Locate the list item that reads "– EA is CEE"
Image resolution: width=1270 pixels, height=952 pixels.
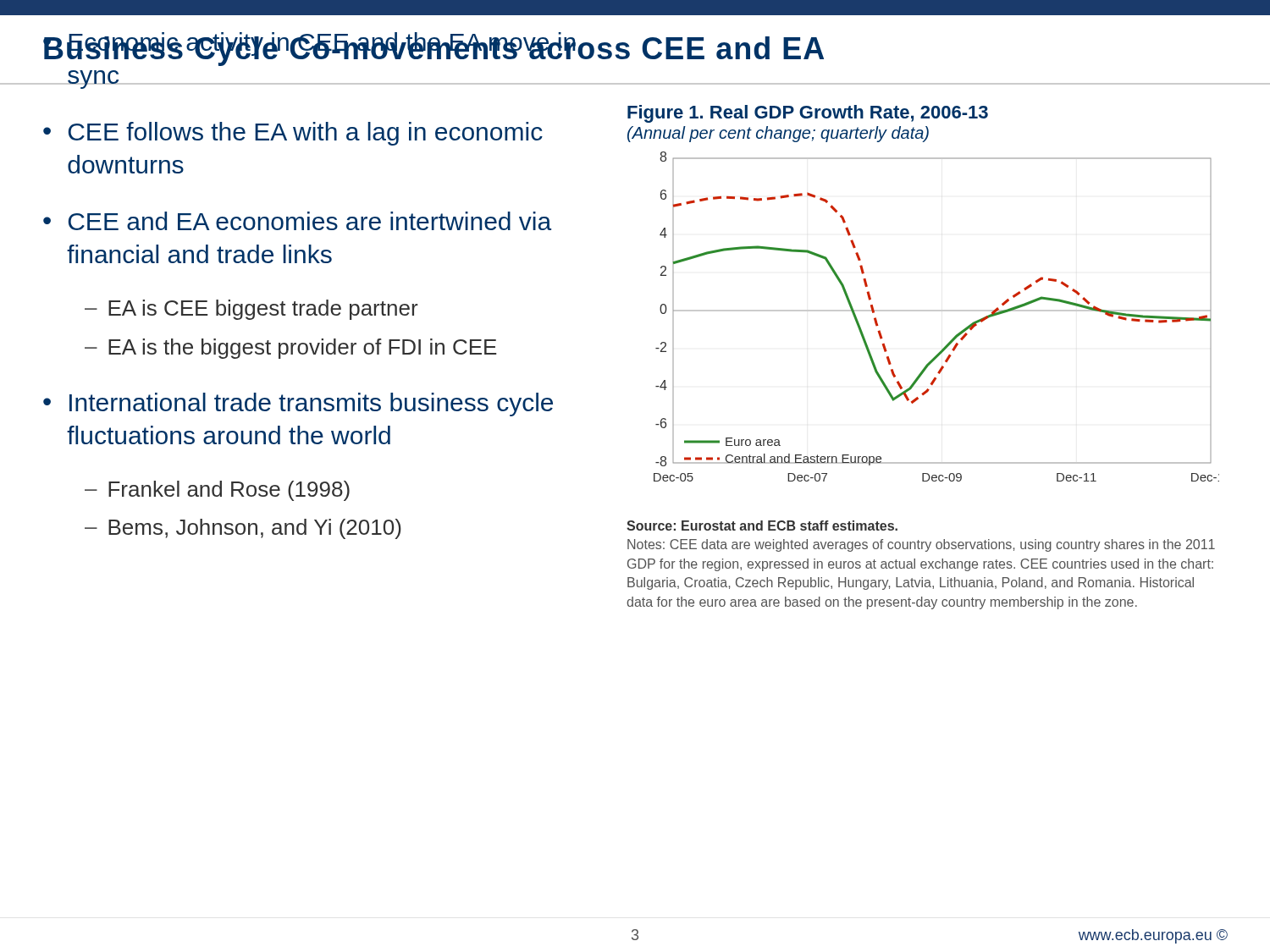click(x=251, y=309)
